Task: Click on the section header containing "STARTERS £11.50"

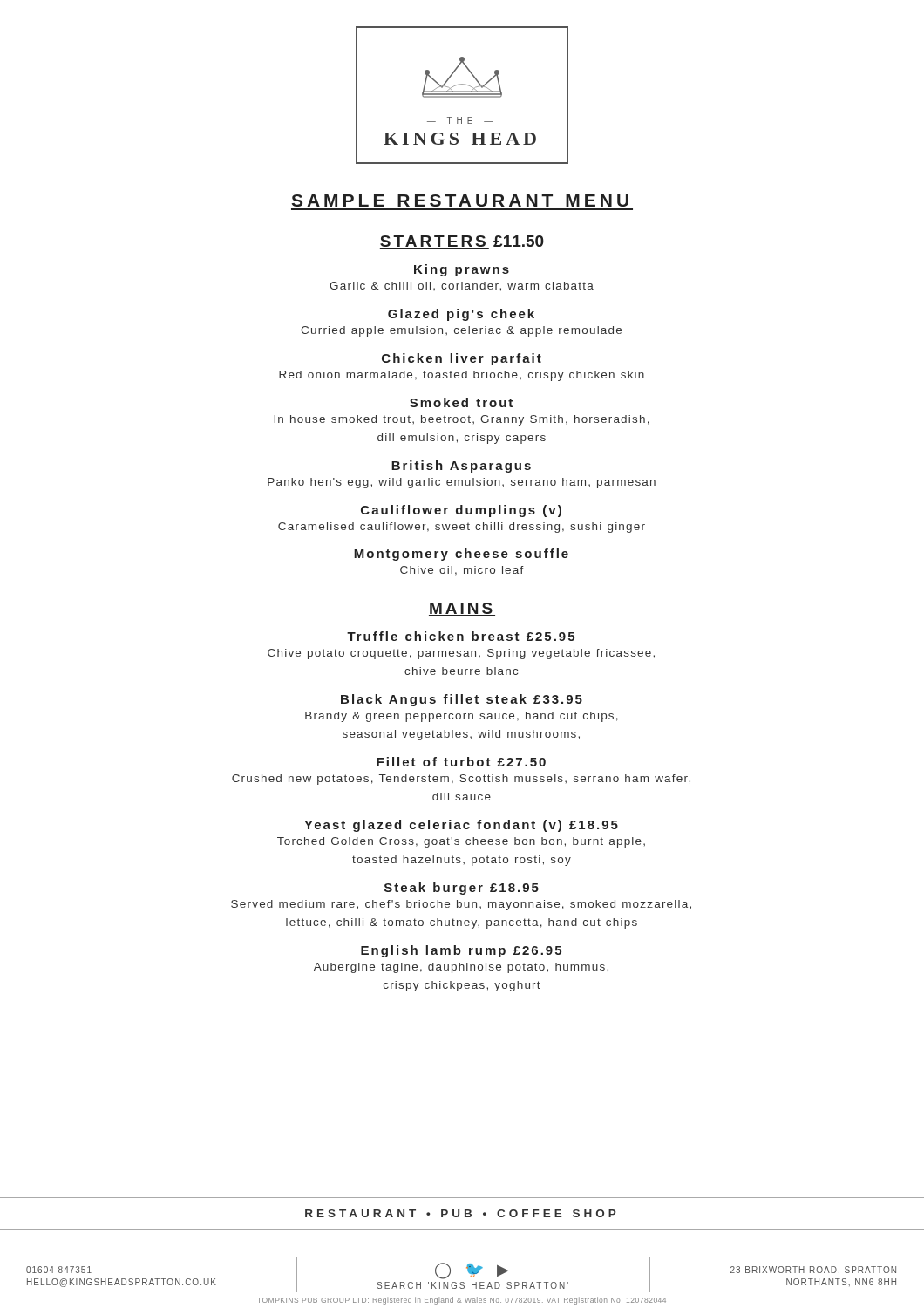Action: click(x=462, y=241)
